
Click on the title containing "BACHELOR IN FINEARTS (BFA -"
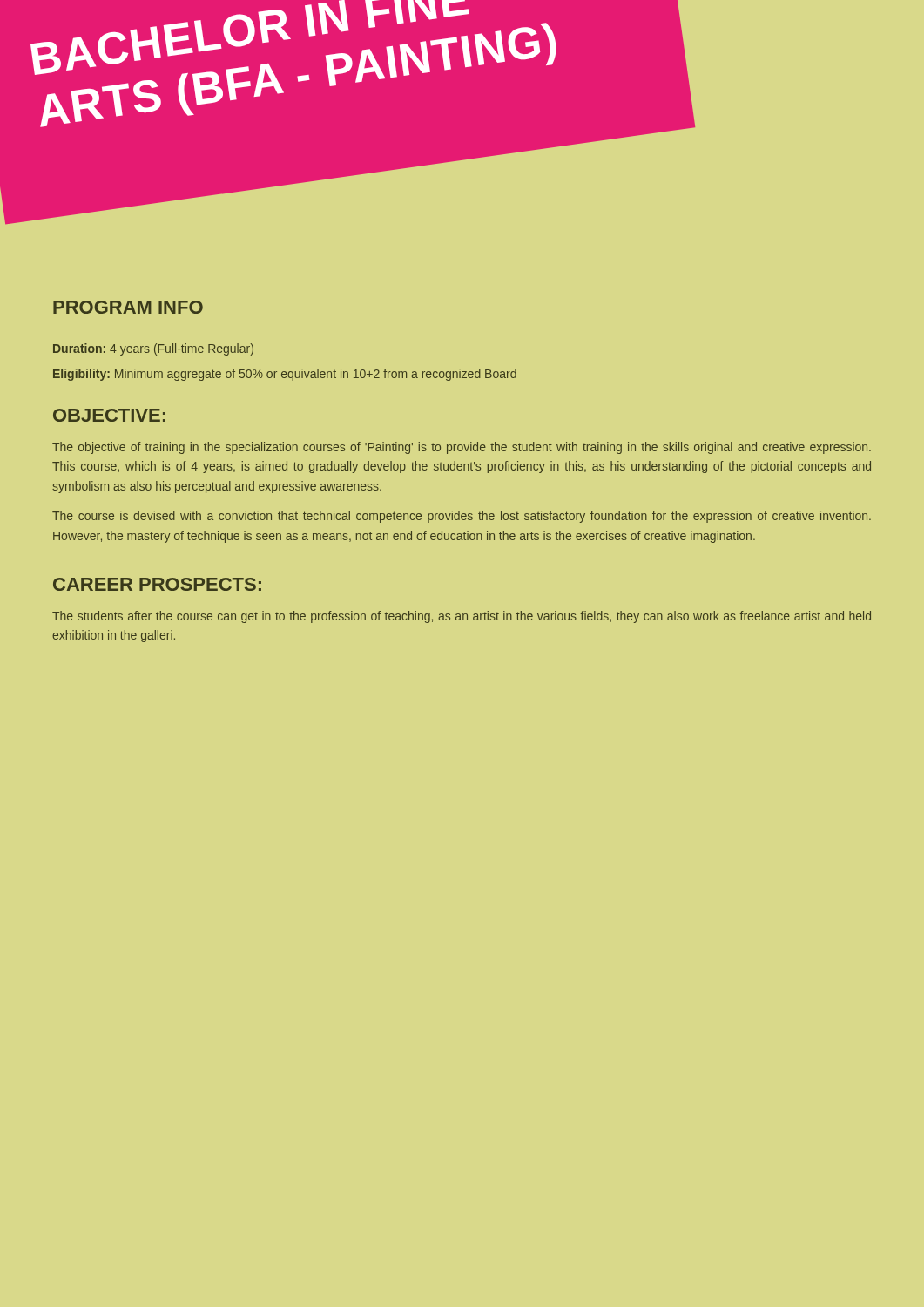(x=294, y=68)
